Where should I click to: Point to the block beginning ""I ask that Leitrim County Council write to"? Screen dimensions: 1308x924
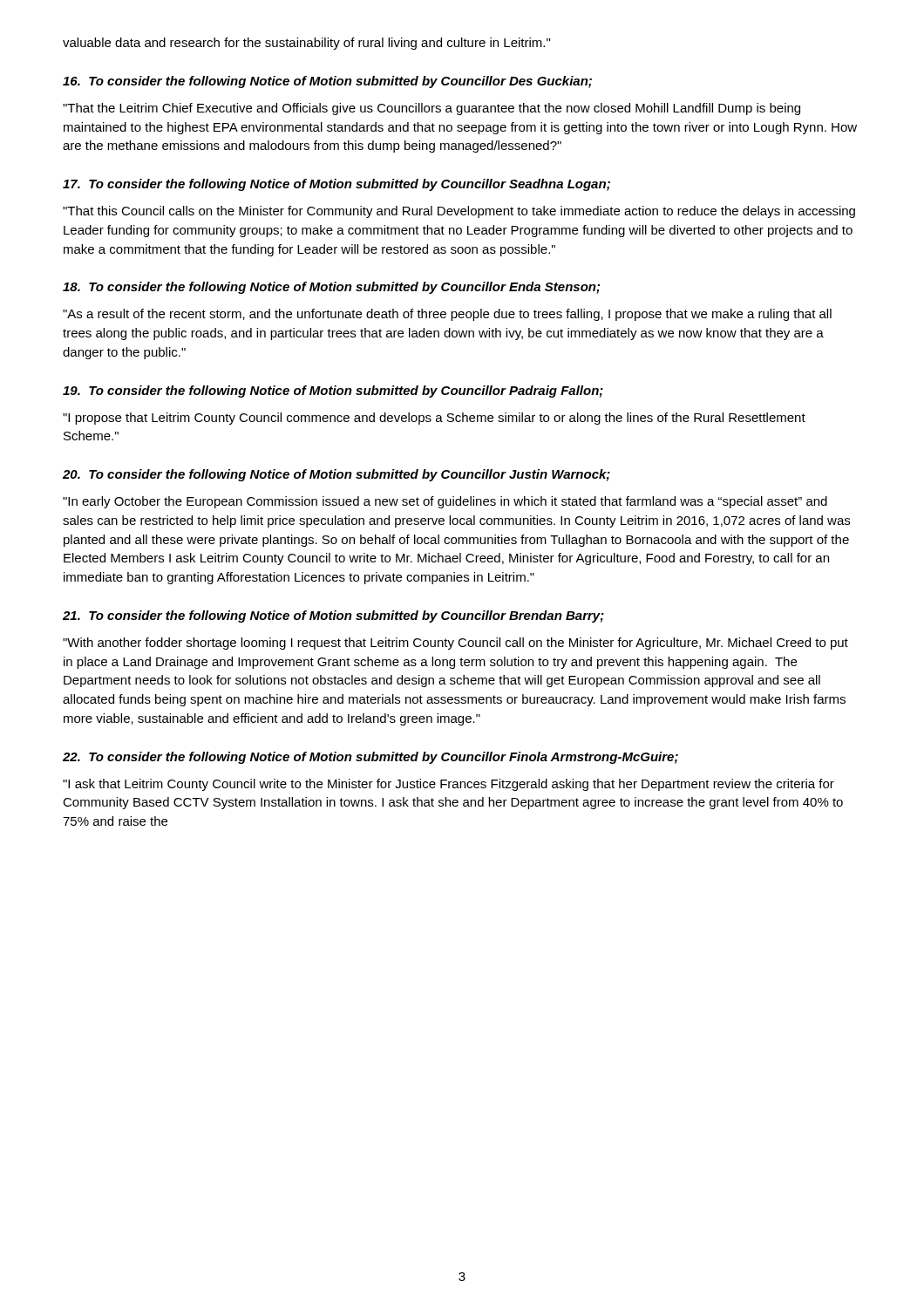453,802
